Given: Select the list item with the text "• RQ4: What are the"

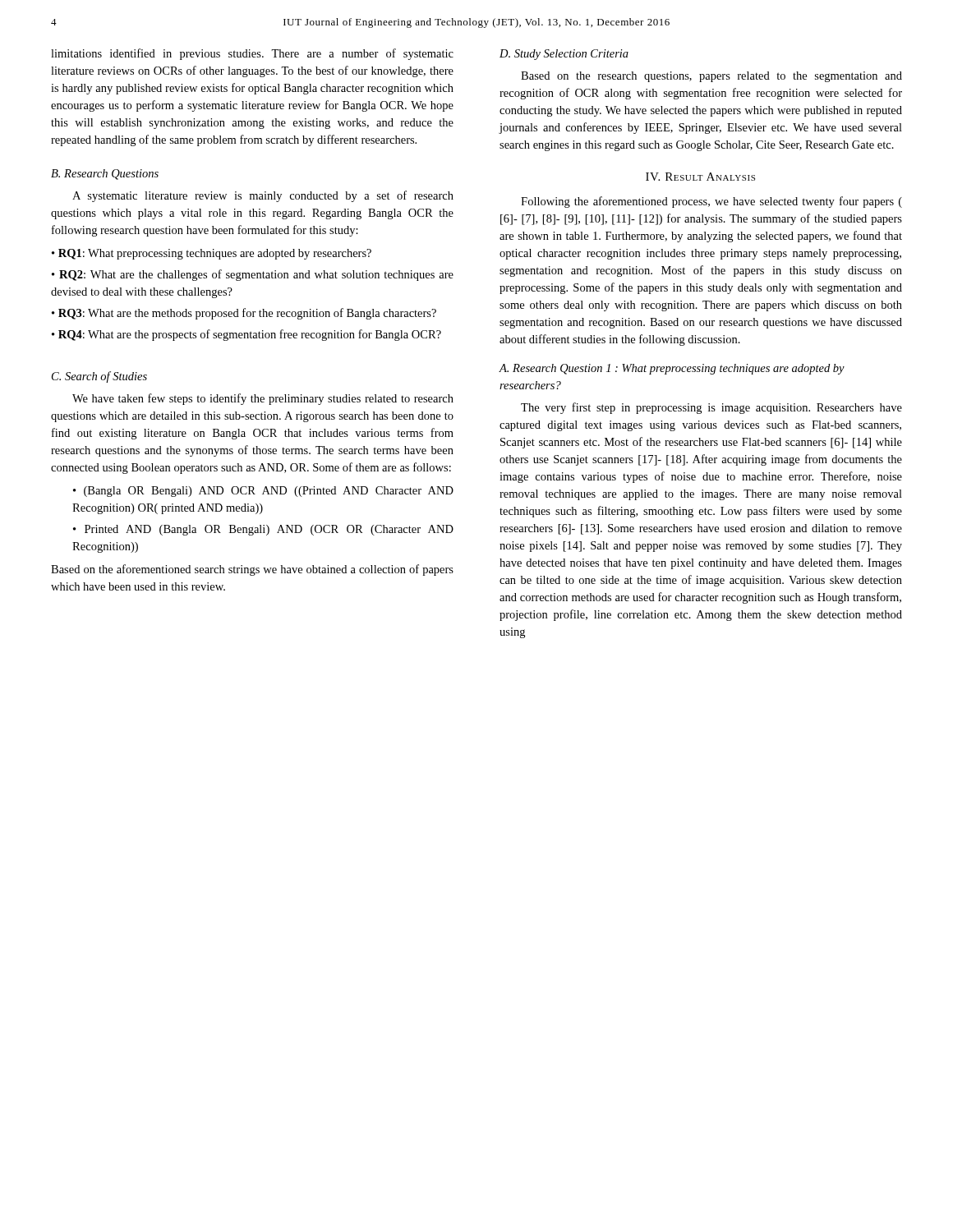Looking at the screenshot, I should coord(246,334).
